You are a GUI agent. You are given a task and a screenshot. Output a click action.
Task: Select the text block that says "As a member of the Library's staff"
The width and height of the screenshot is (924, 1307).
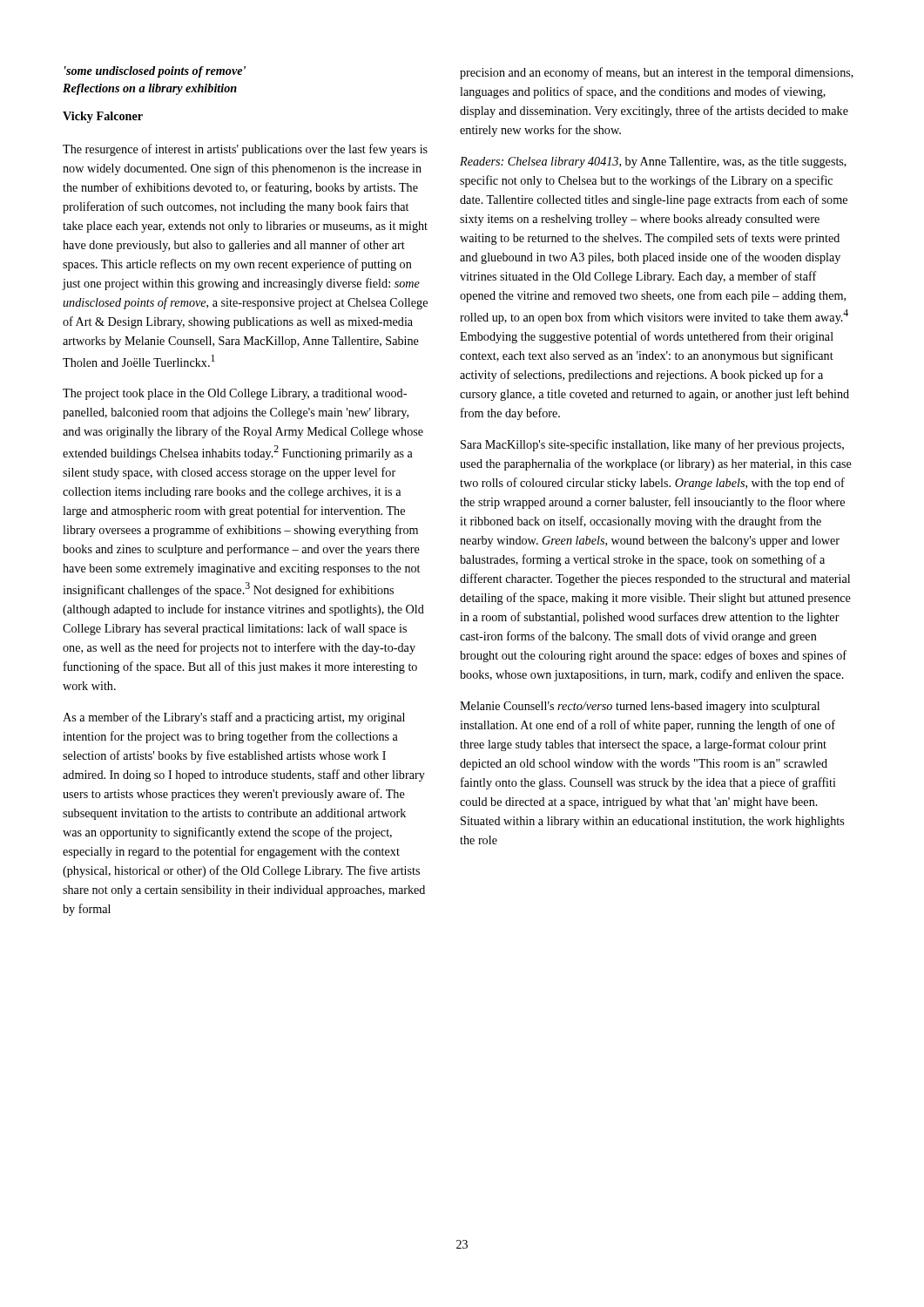tap(244, 813)
